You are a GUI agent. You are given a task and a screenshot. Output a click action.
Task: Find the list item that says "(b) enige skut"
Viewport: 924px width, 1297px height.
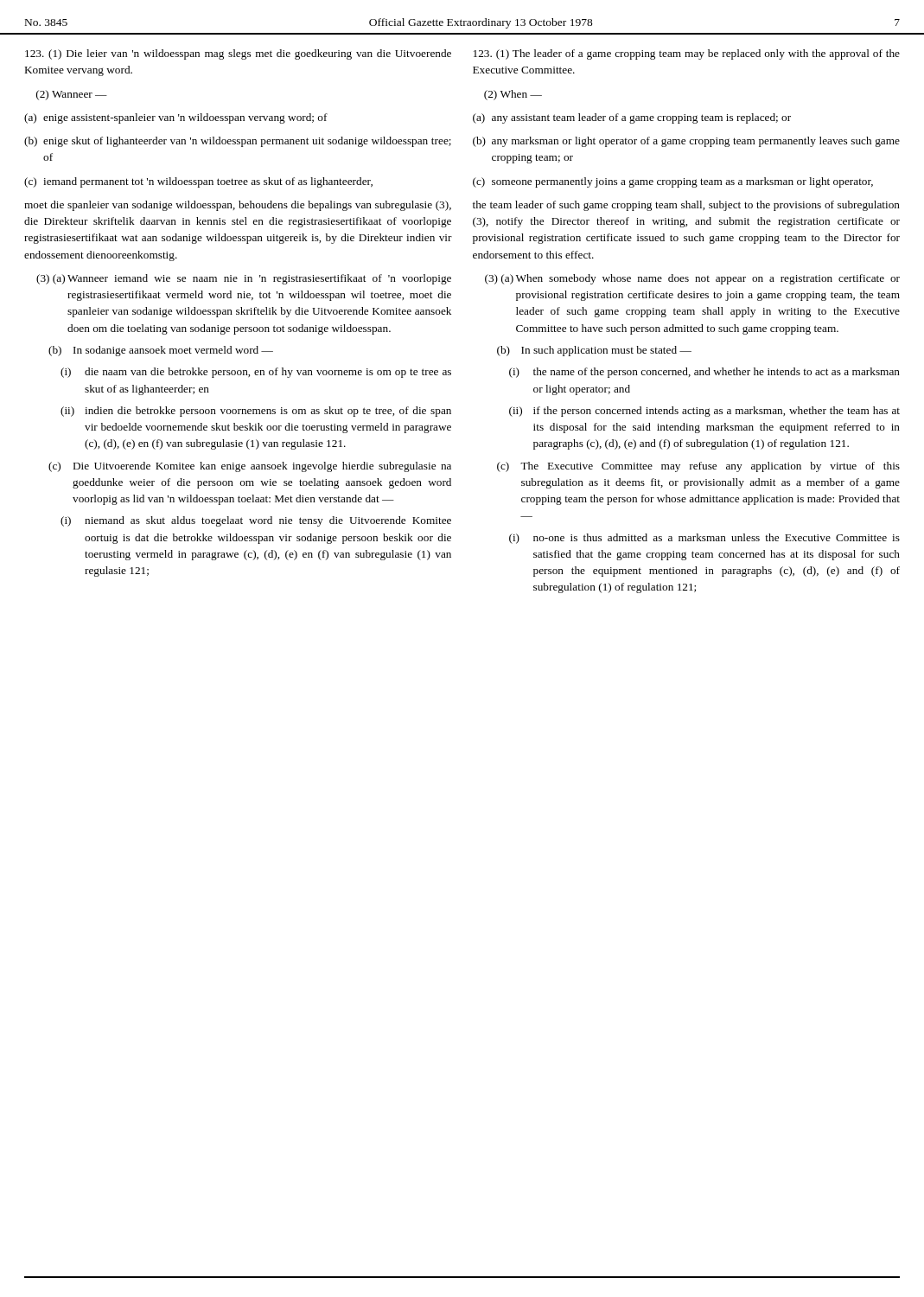pos(238,149)
